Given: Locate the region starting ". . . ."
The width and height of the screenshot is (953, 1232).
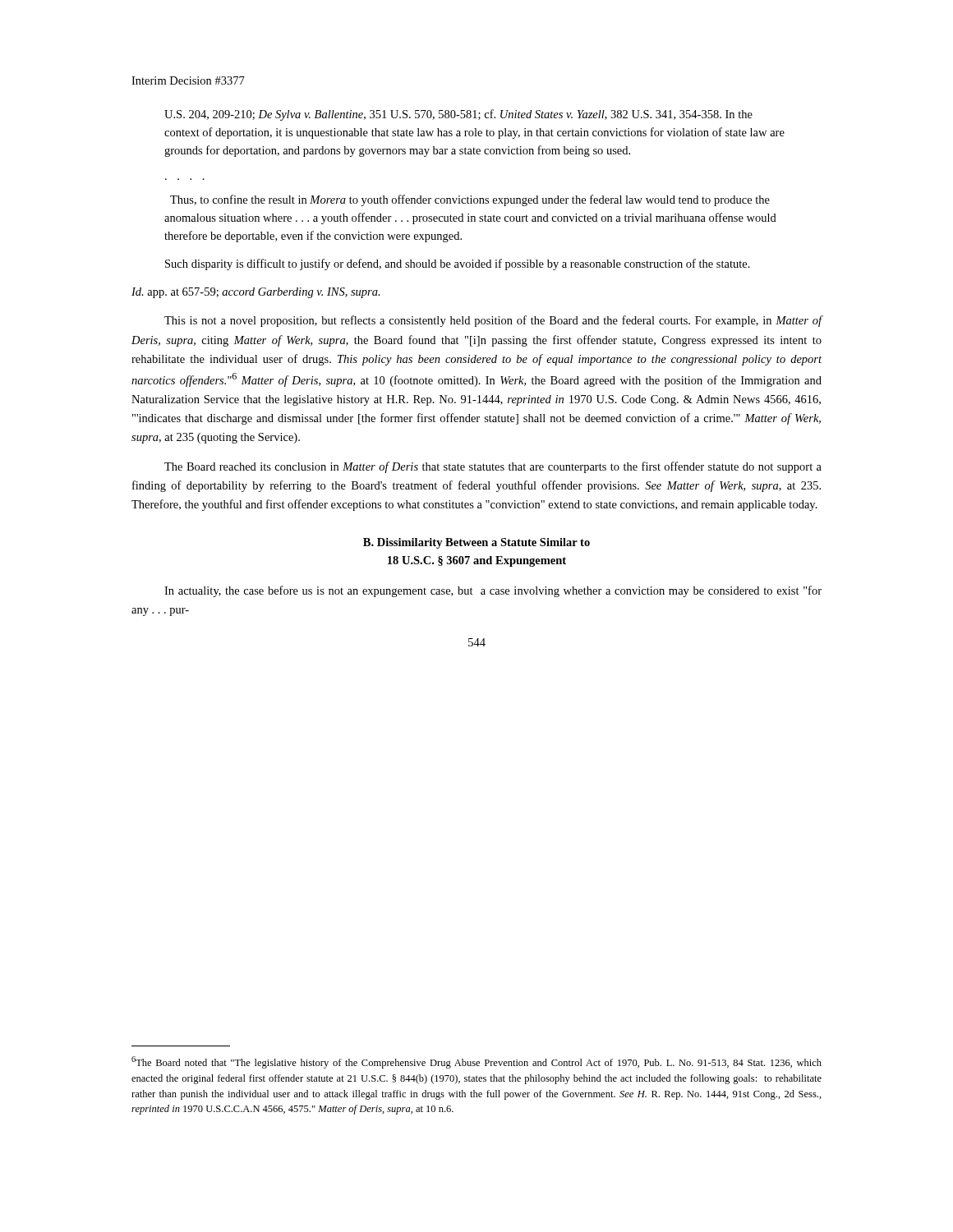Looking at the screenshot, I should [x=186, y=176].
